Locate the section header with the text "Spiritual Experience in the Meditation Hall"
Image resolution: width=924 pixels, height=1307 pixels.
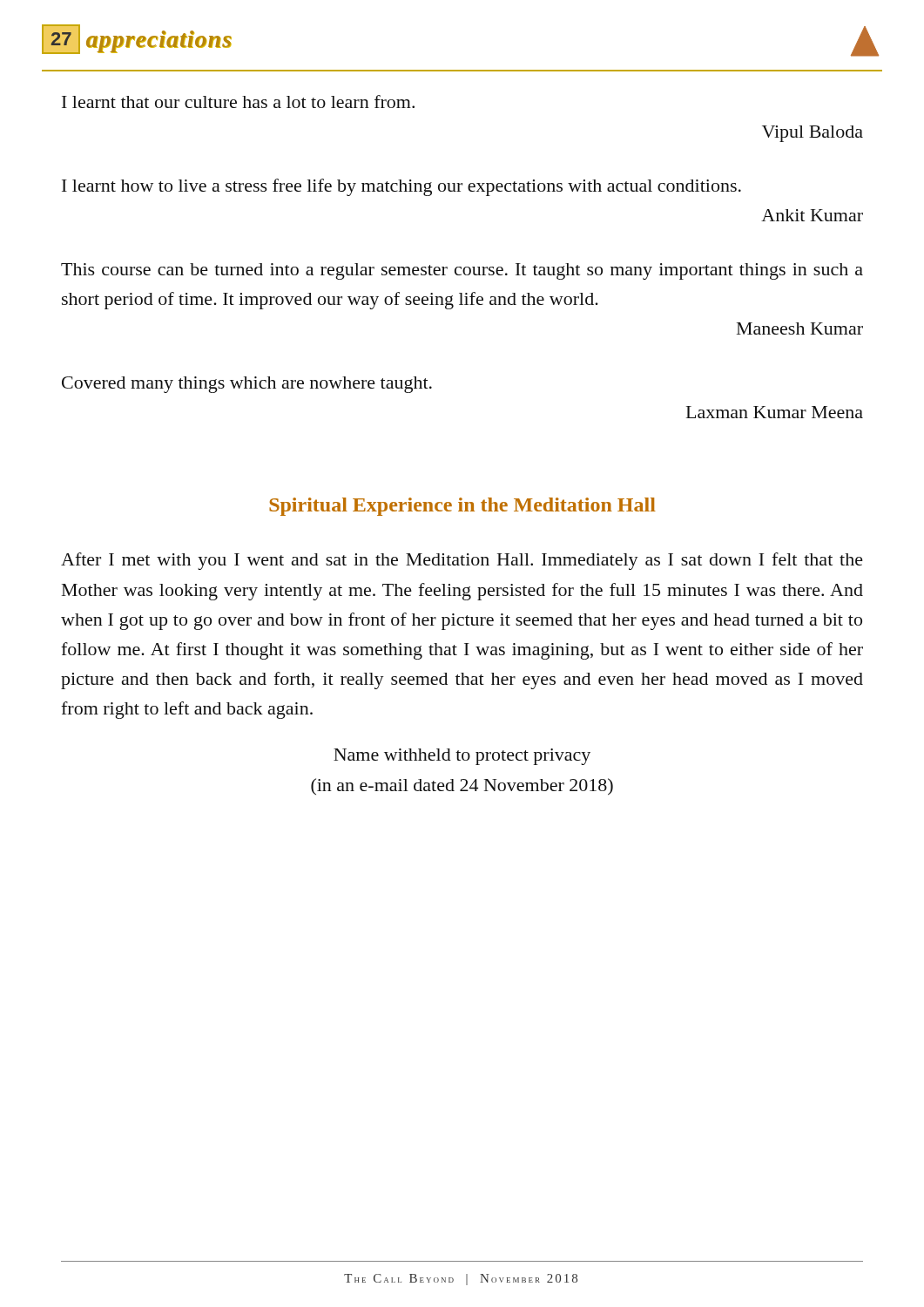[x=462, y=505]
